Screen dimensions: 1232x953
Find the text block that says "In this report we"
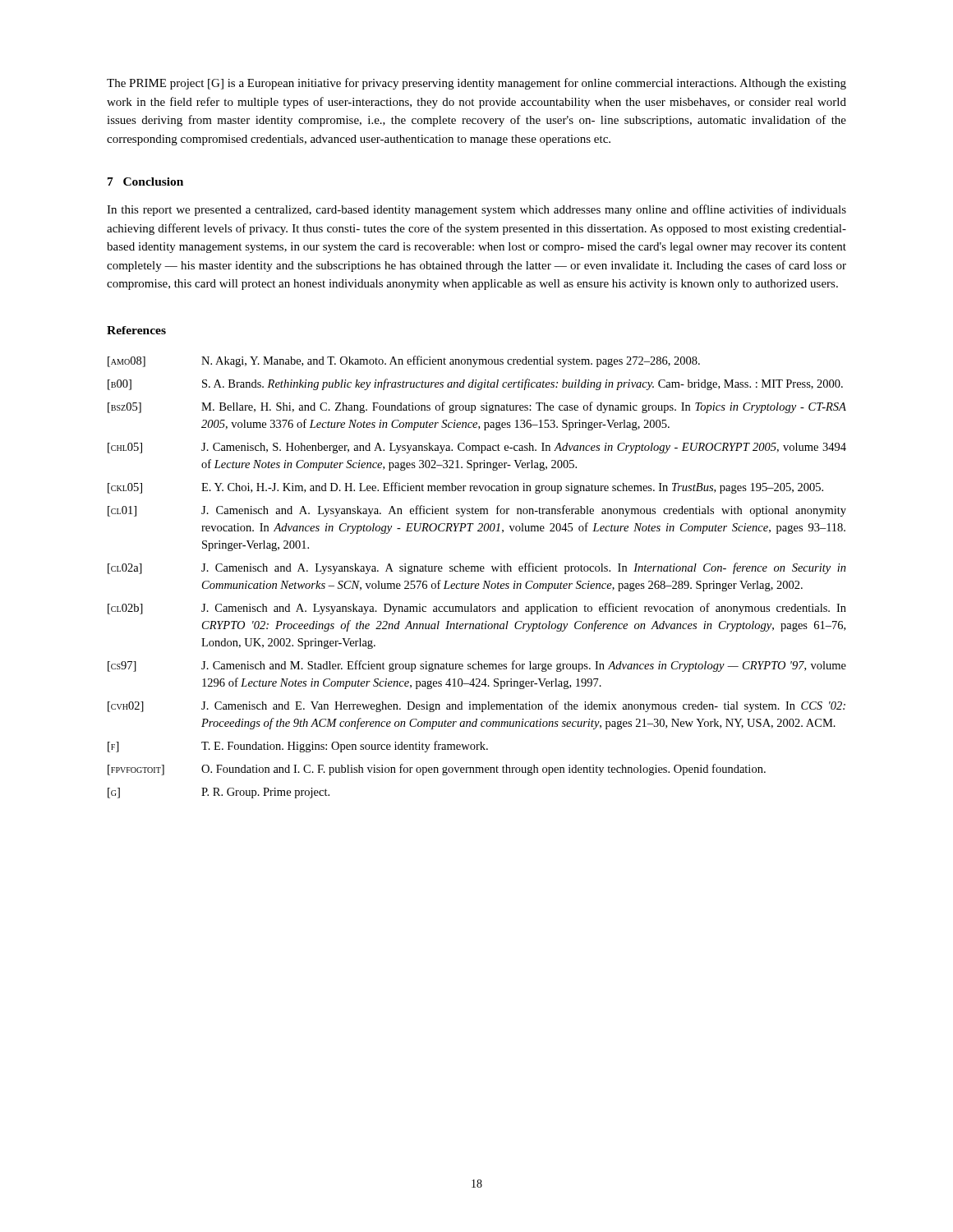click(476, 246)
